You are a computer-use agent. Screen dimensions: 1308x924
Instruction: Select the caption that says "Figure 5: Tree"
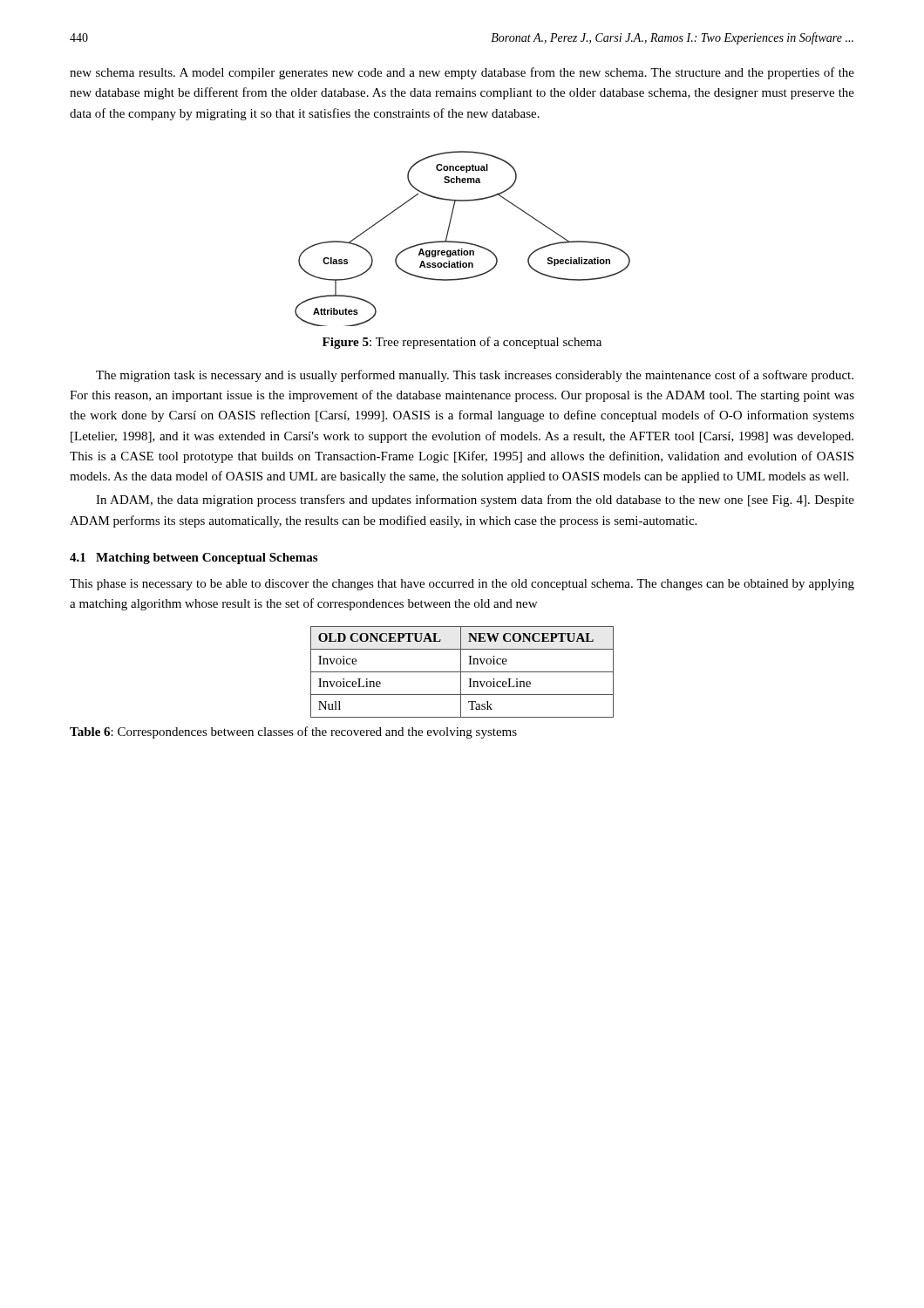point(462,342)
